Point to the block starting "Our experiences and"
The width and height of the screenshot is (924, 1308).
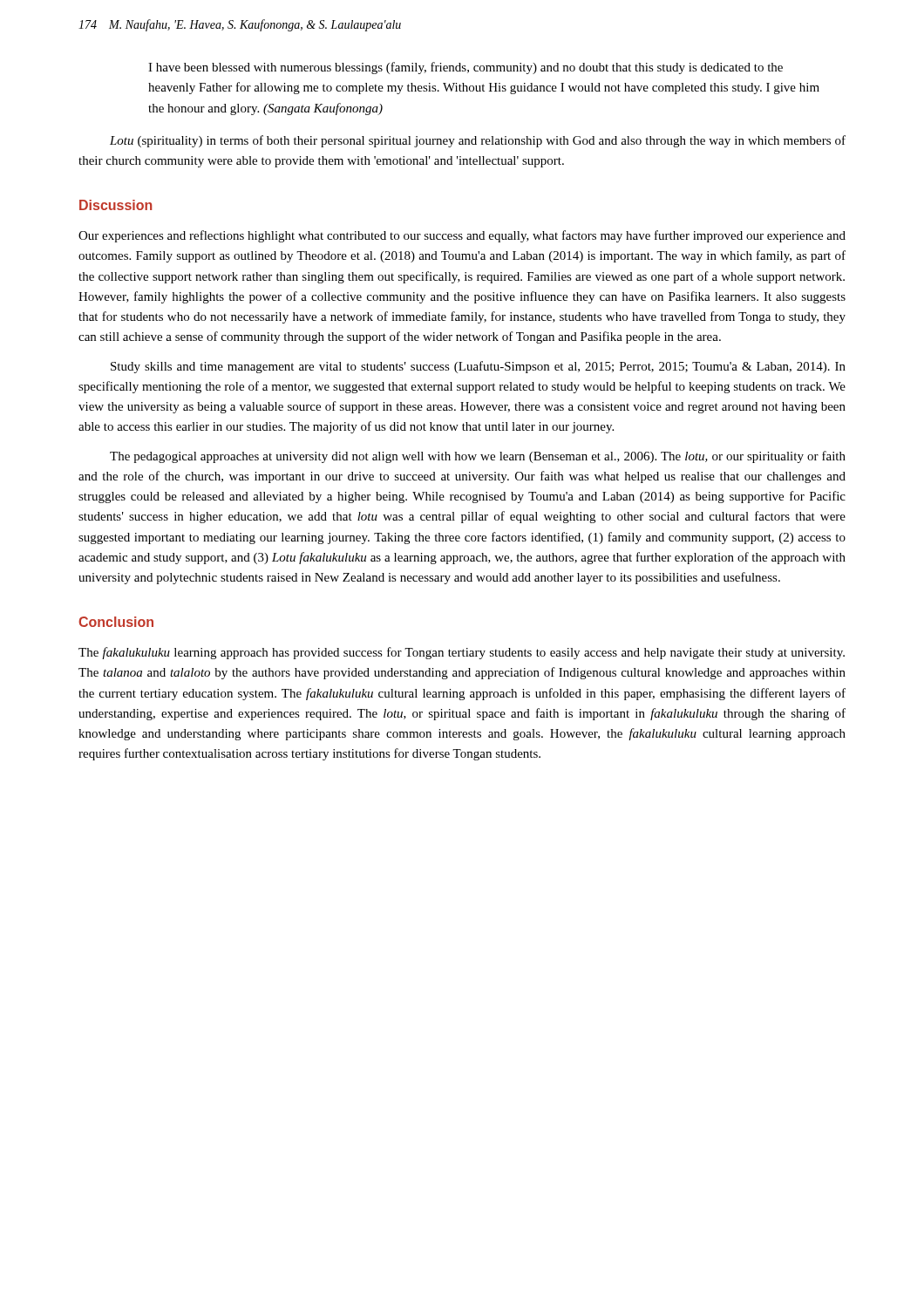pos(462,407)
